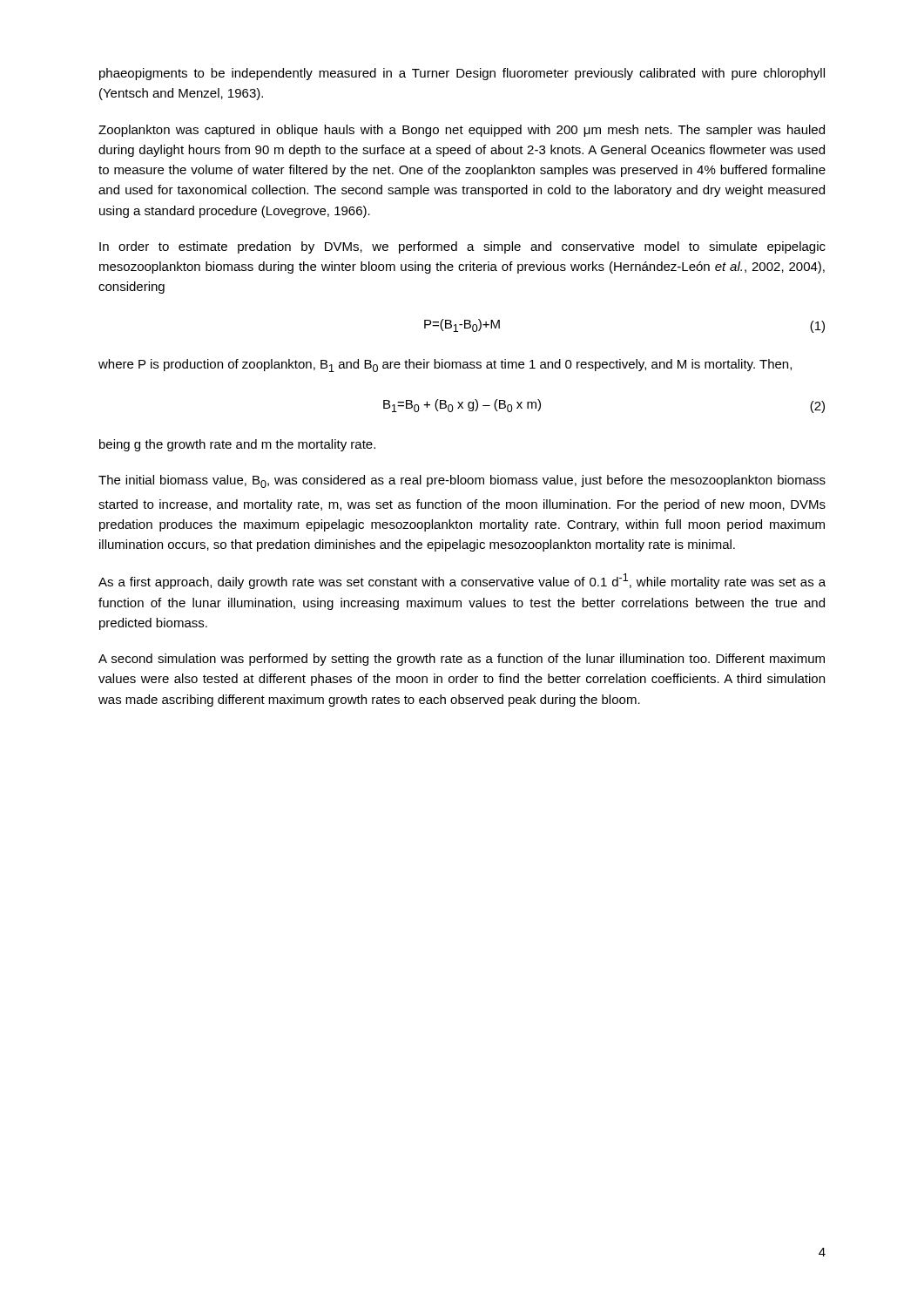This screenshot has height=1307, width=924.
Task: Select the text block that says "phaeopigments to be independently"
Action: (x=462, y=83)
